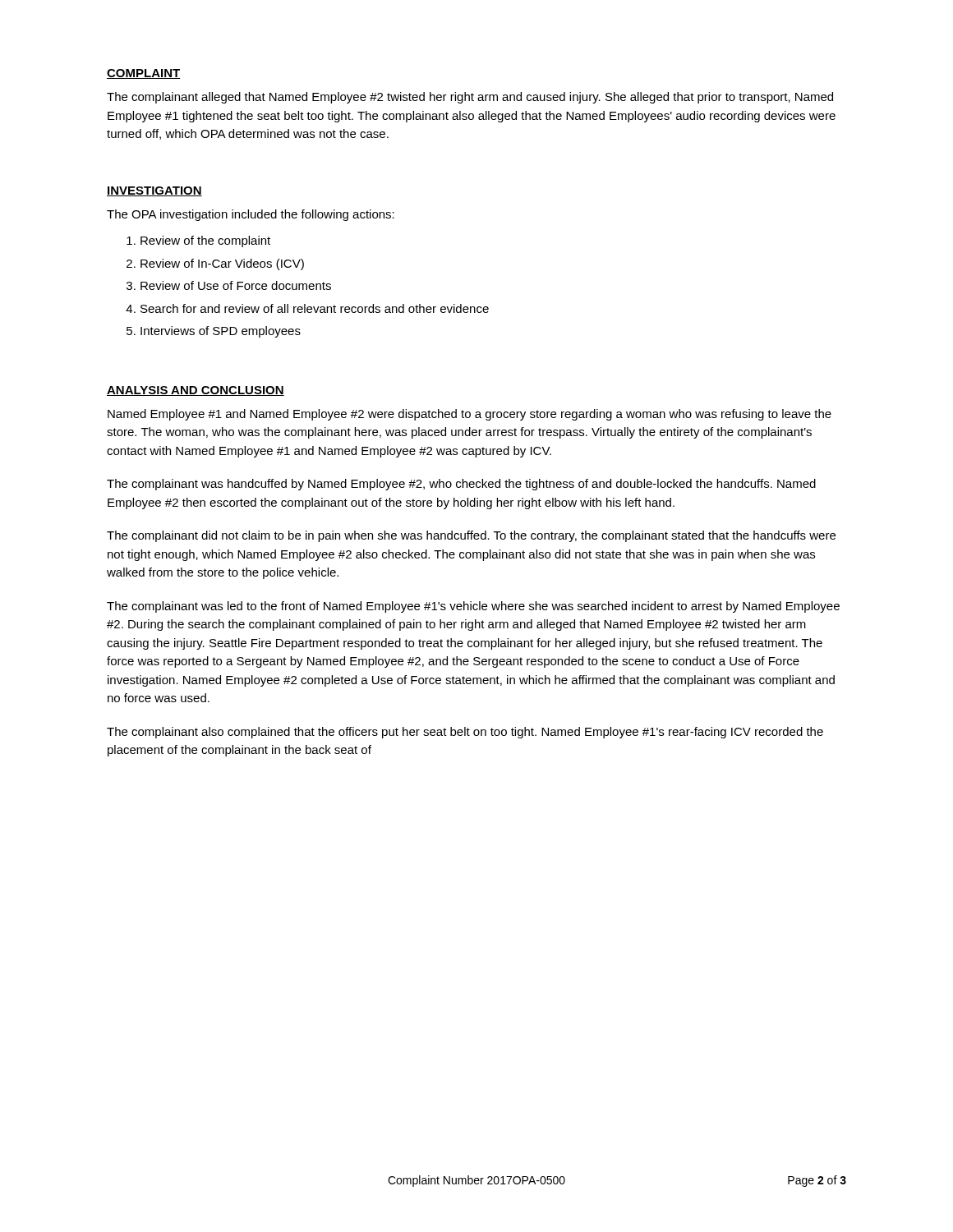This screenshot has width=953, height=1232.
Task: Locate the block of text that opens with "Search for and review of all relevant records"
Action: (x=314, y=308)
